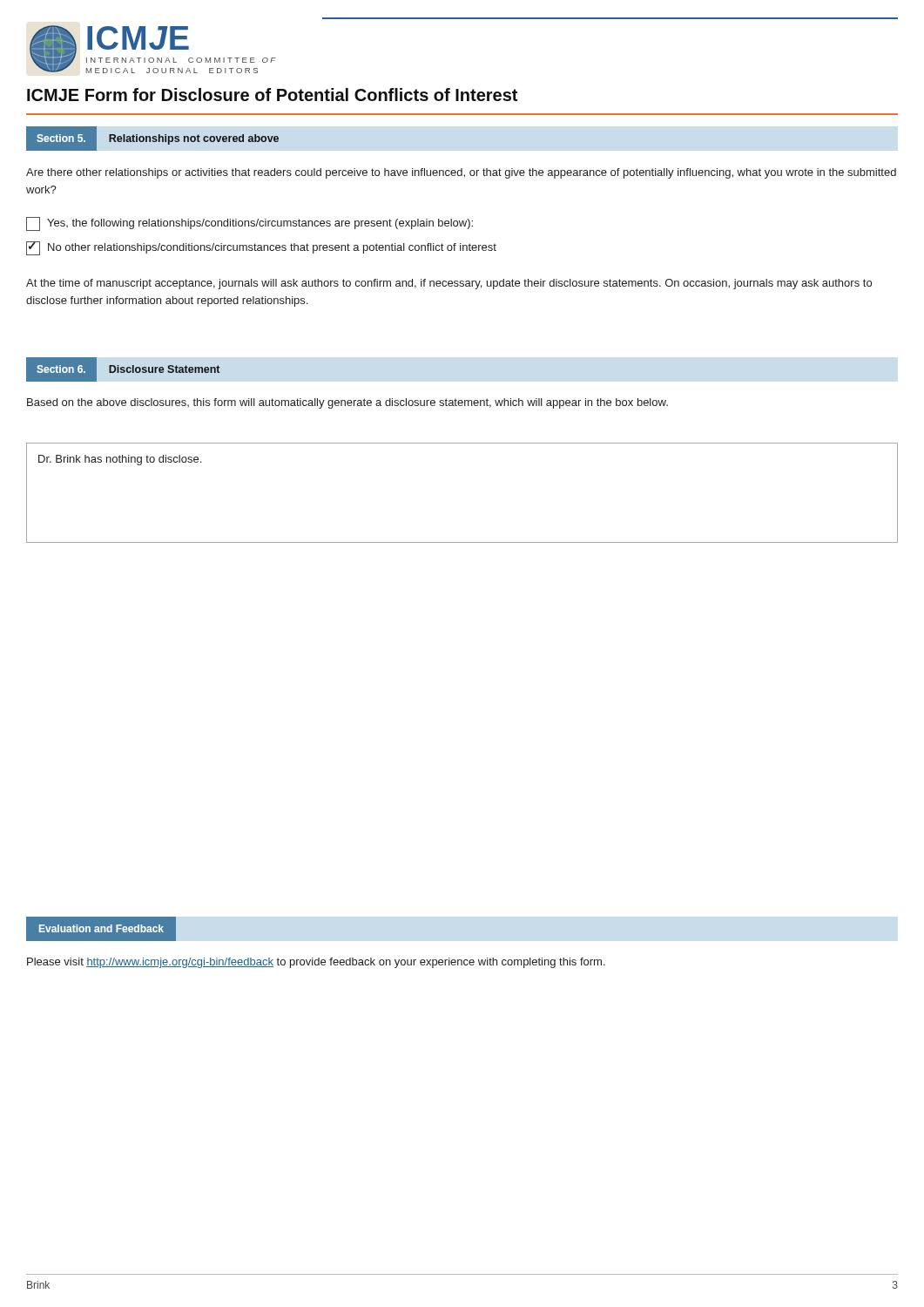Navigate to the block starting "Are there other relationships or"
This screenshot has width=924, height=1307.
pyautogui.click(x=461, y=181)
